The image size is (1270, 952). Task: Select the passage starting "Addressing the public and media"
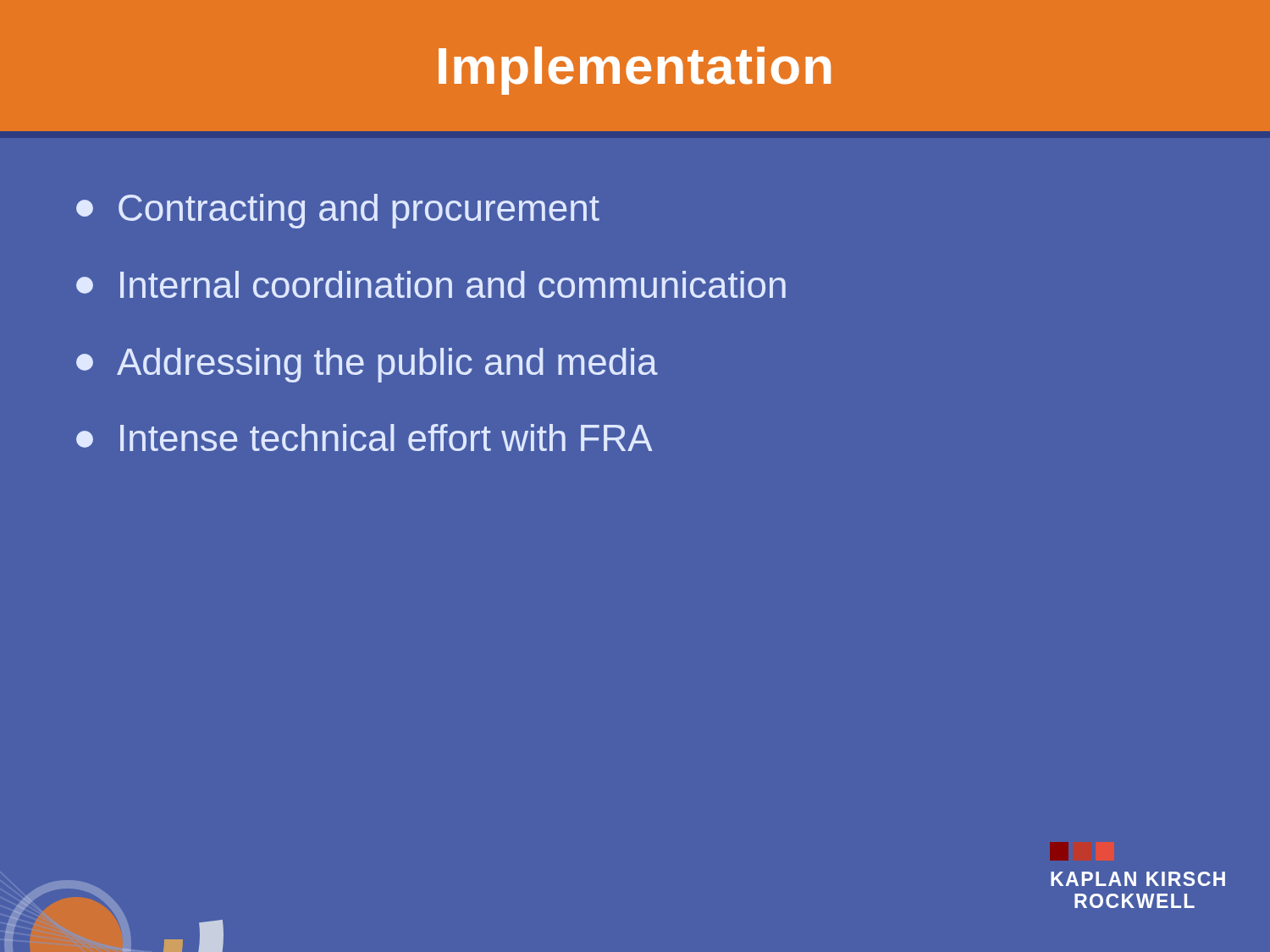(x=367, y=362)
